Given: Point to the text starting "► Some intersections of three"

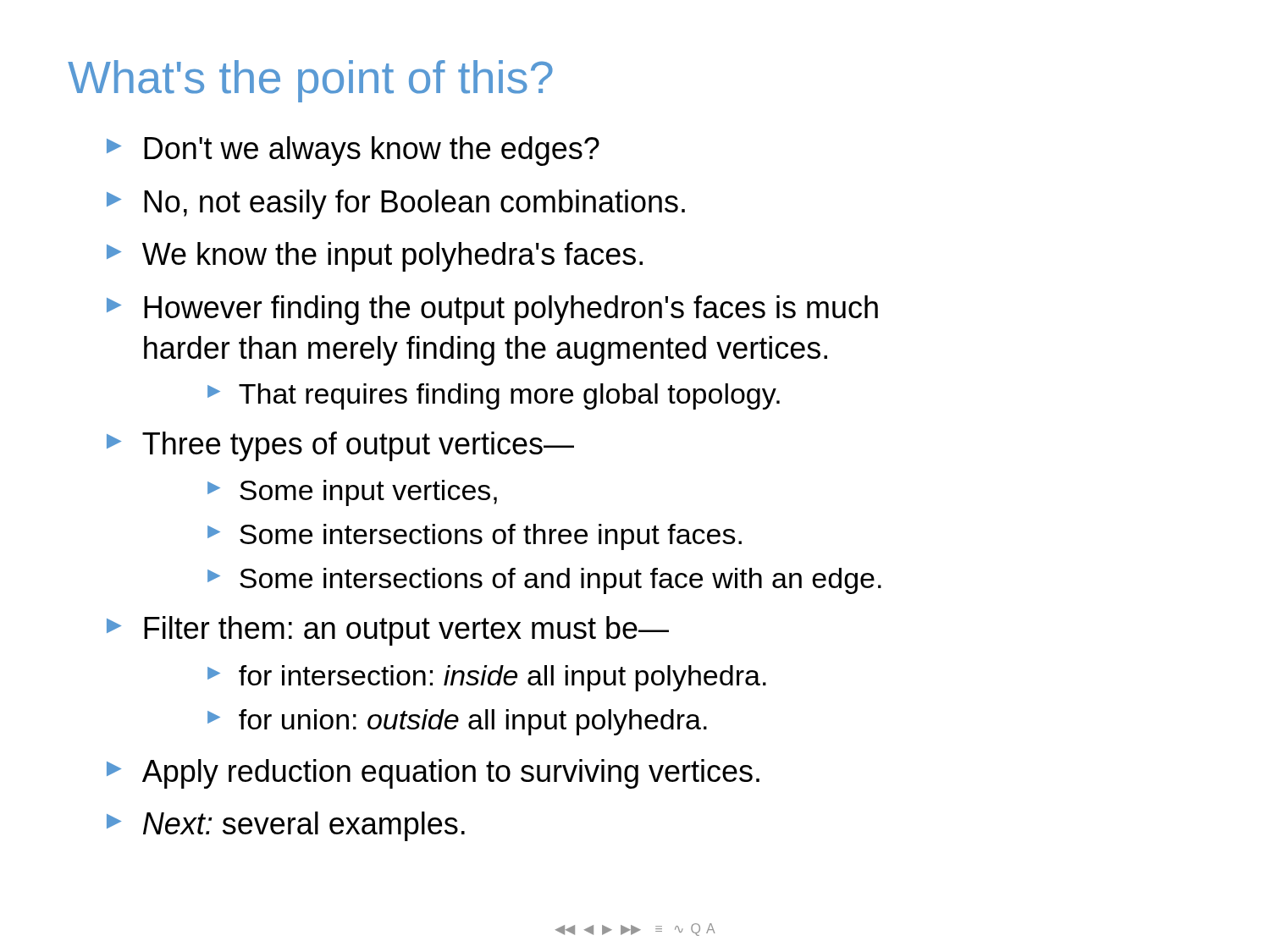Looking at the screenshot, I should click(474, 535).
